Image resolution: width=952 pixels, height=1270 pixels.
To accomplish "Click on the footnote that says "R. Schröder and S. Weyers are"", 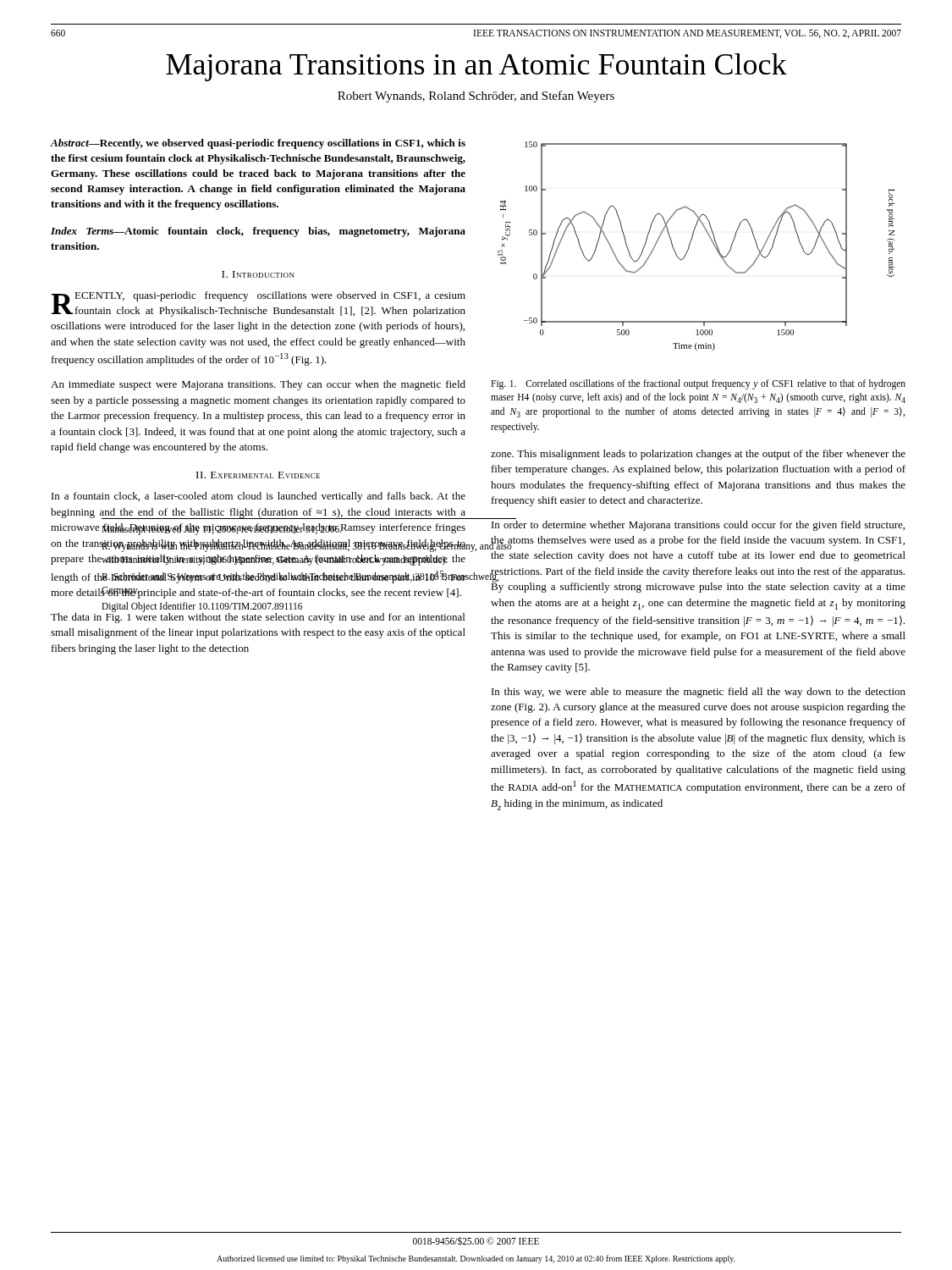I will point(300,583).
